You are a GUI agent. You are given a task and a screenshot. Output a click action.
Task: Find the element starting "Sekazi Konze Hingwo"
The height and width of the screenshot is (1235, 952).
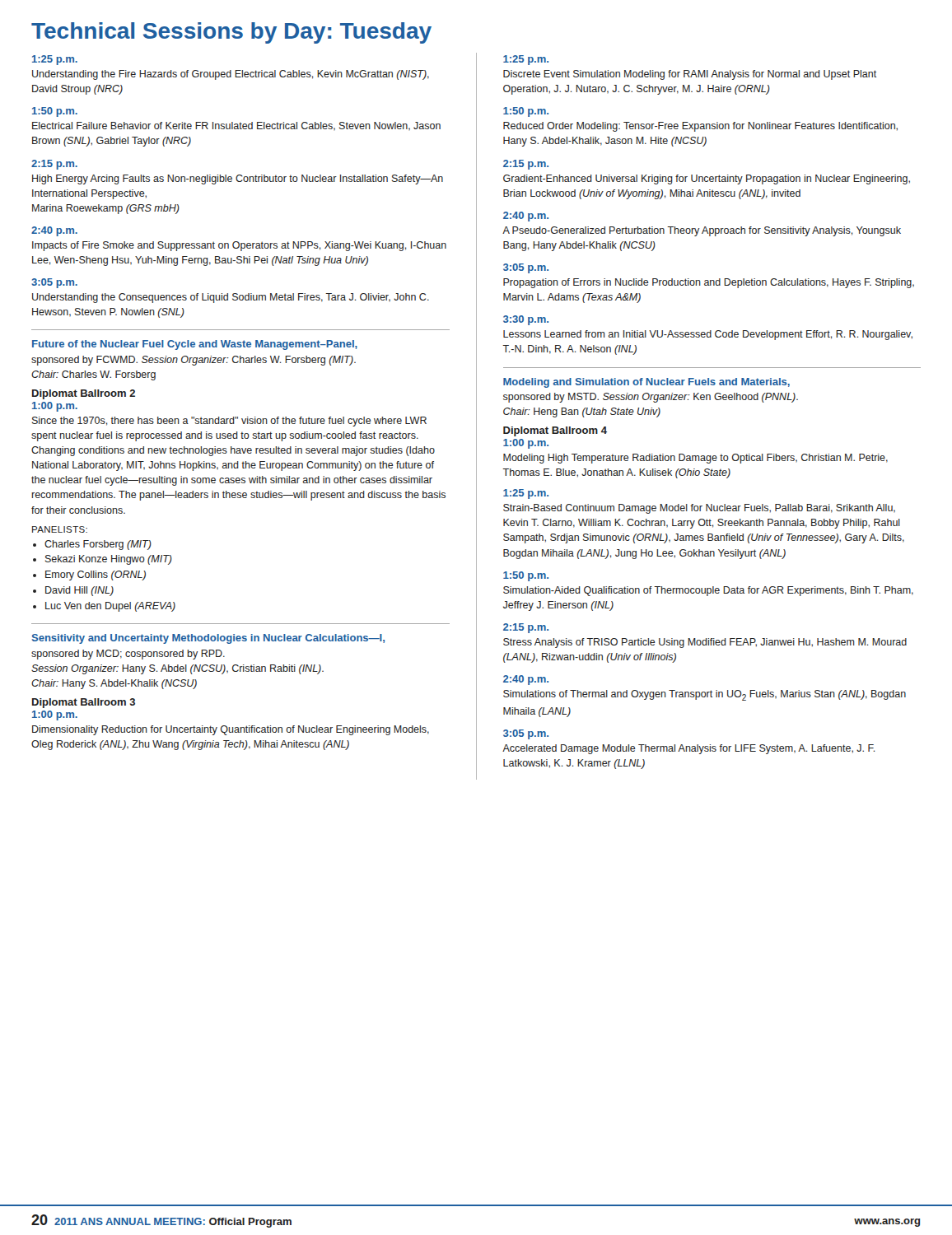click(108, 559)
